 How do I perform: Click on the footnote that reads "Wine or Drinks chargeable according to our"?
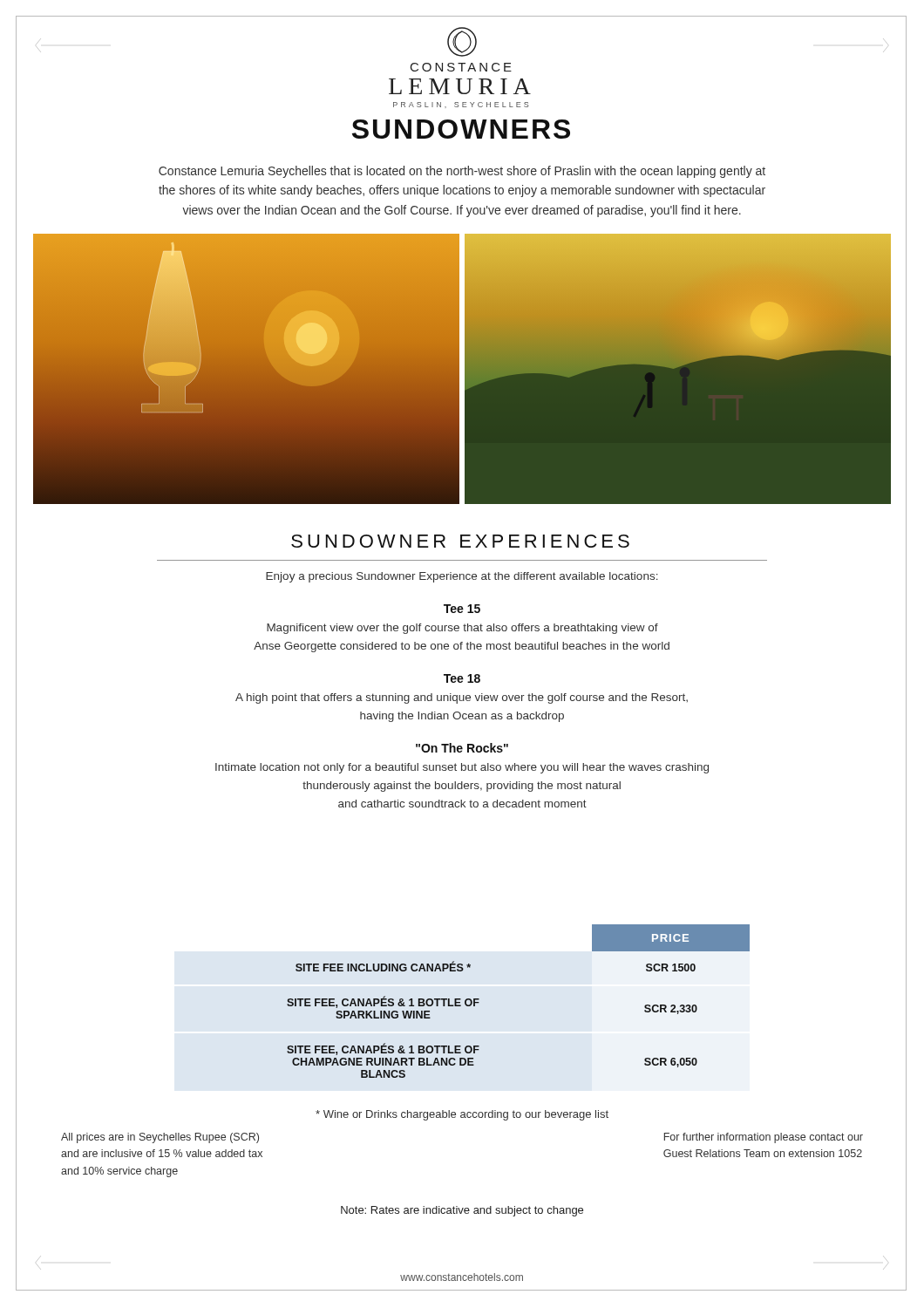[462, 1114]
